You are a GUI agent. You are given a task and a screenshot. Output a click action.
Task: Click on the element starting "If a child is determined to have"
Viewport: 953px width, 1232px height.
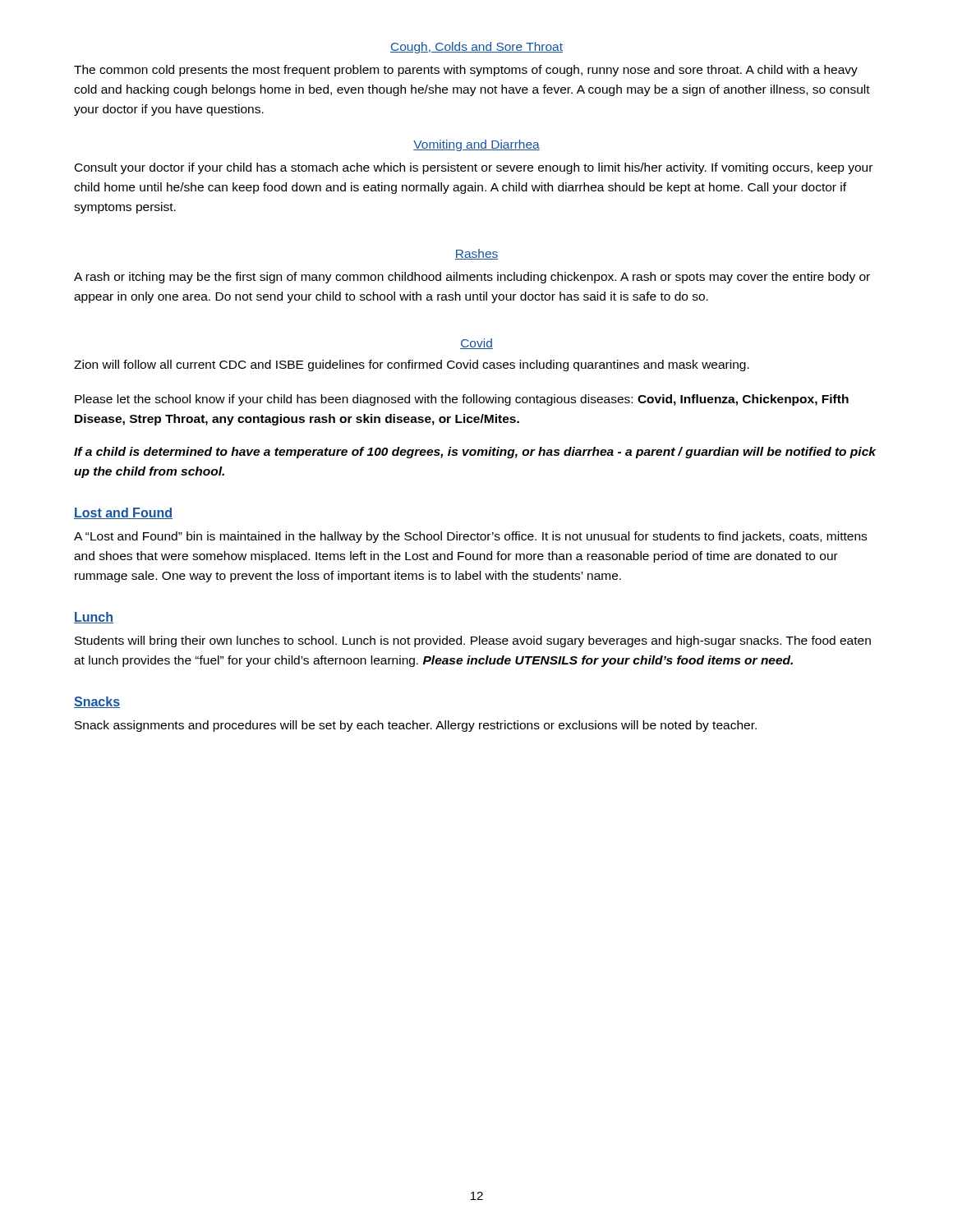pyautogui.click(x=475, y=461)
